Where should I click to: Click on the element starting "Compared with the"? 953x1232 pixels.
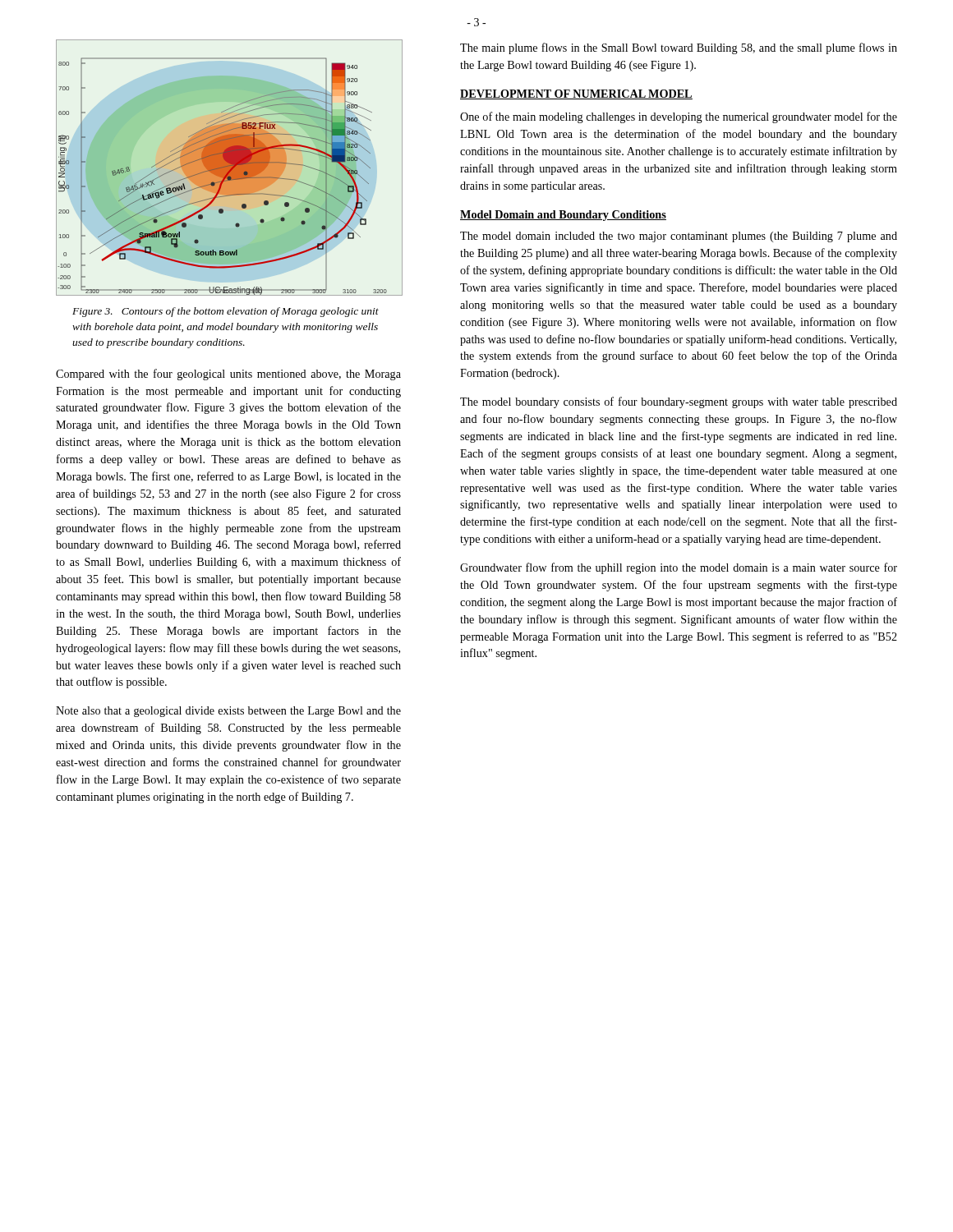click(x=228, y=528)
